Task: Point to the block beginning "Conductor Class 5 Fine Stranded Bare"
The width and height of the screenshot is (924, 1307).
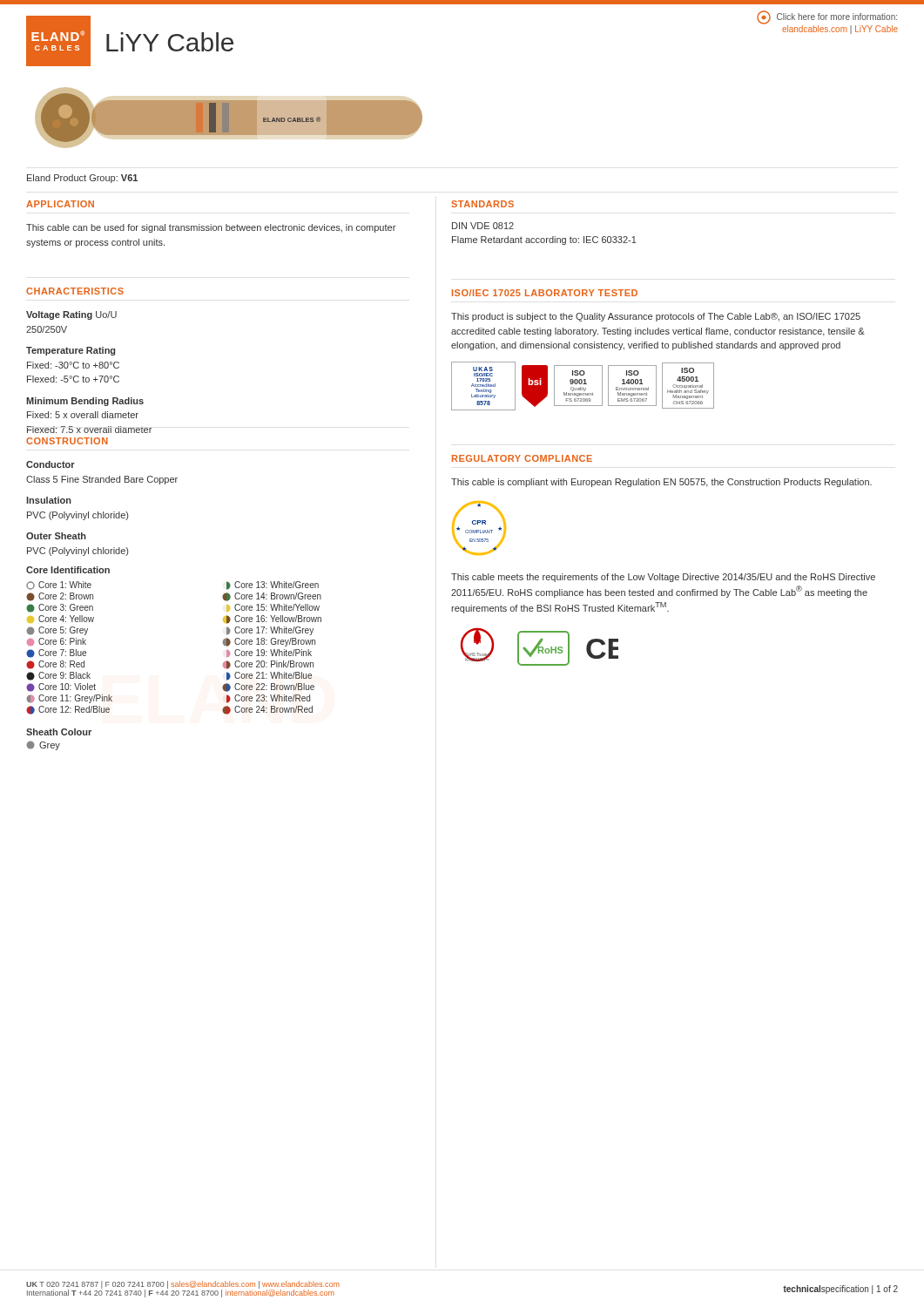Action: coord(102,472)
